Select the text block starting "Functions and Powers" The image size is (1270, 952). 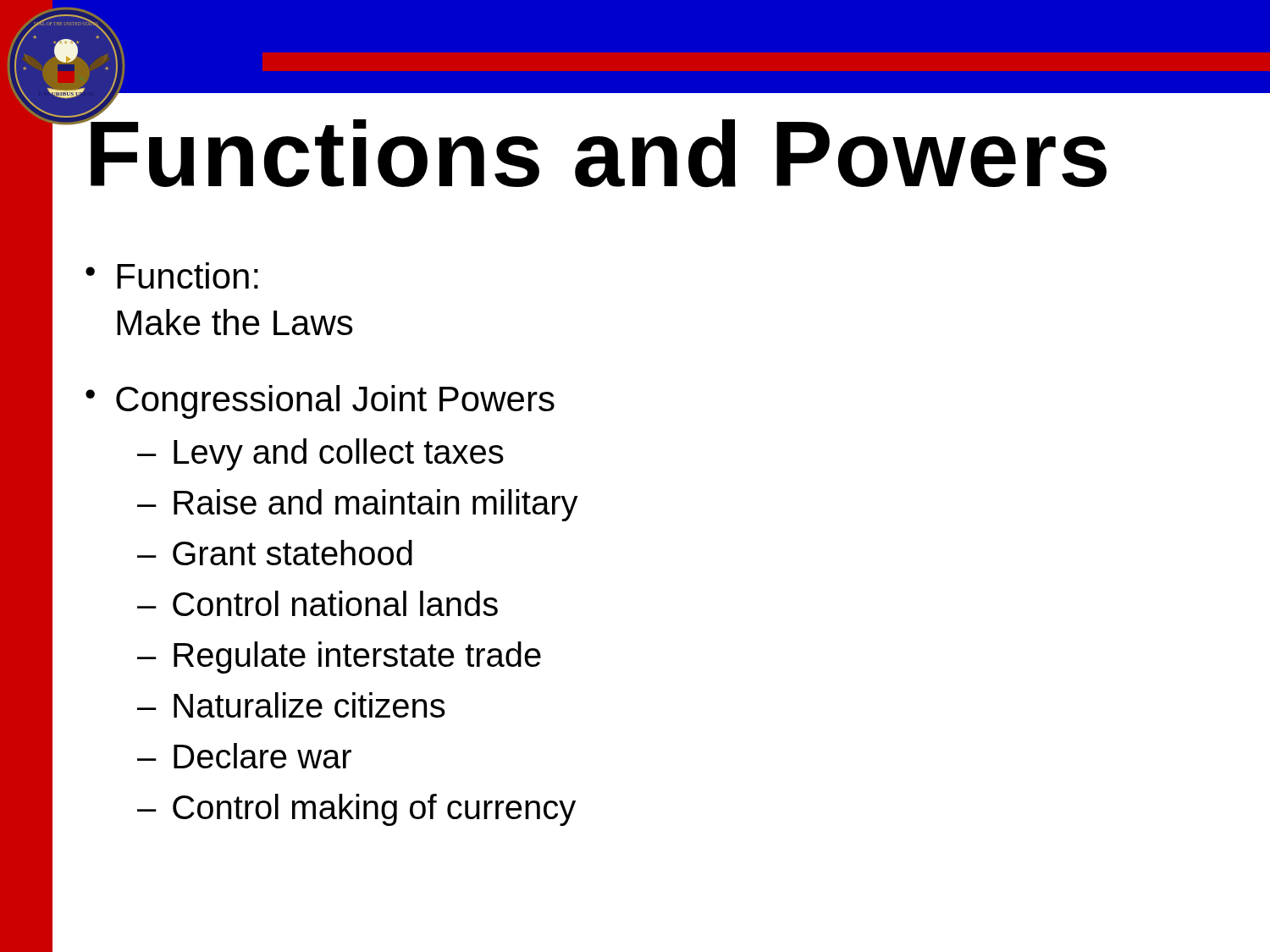pyautogui.click(x=669, y=154)
